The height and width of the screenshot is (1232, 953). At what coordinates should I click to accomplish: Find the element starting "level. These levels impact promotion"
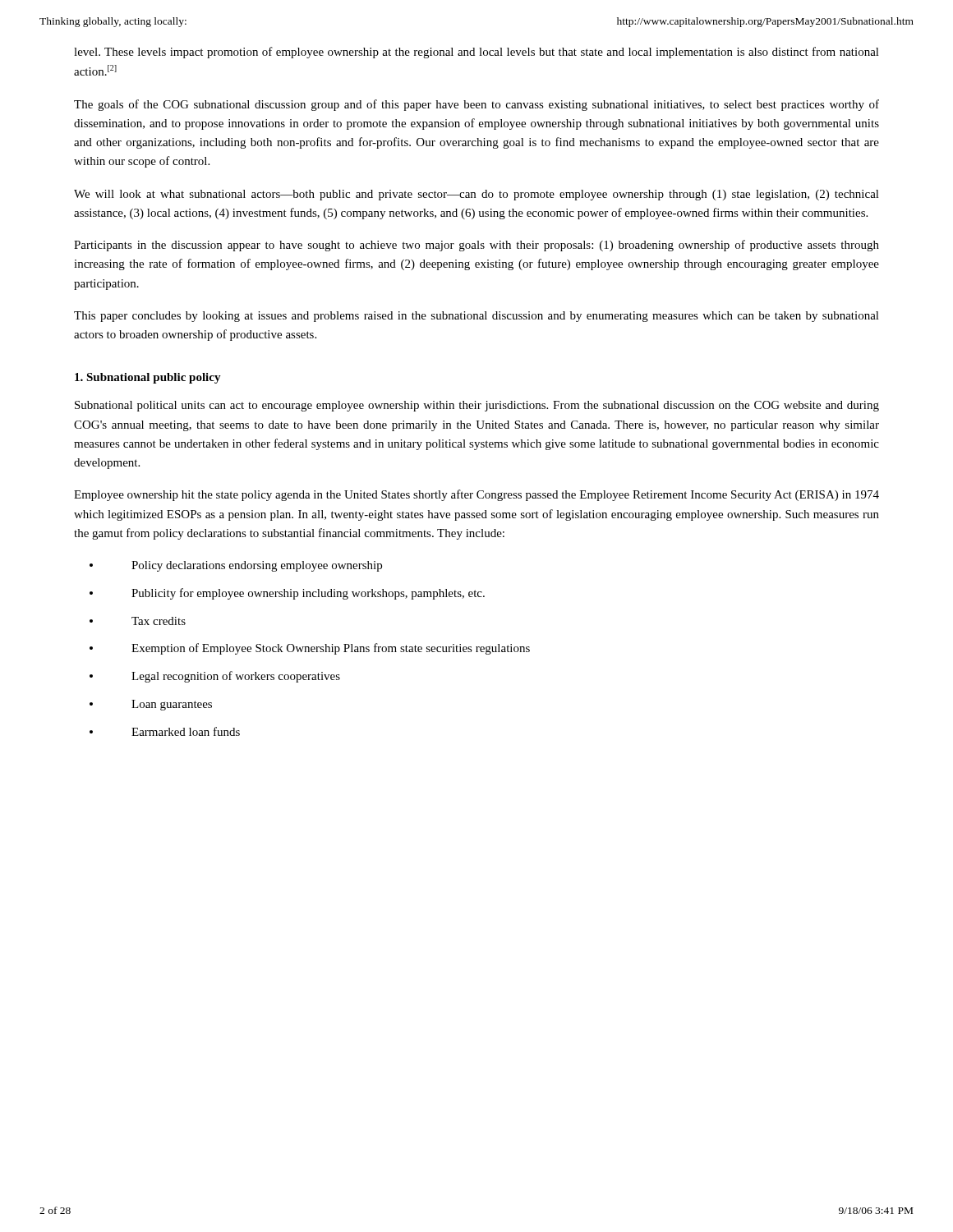click(x=476, y=62)
